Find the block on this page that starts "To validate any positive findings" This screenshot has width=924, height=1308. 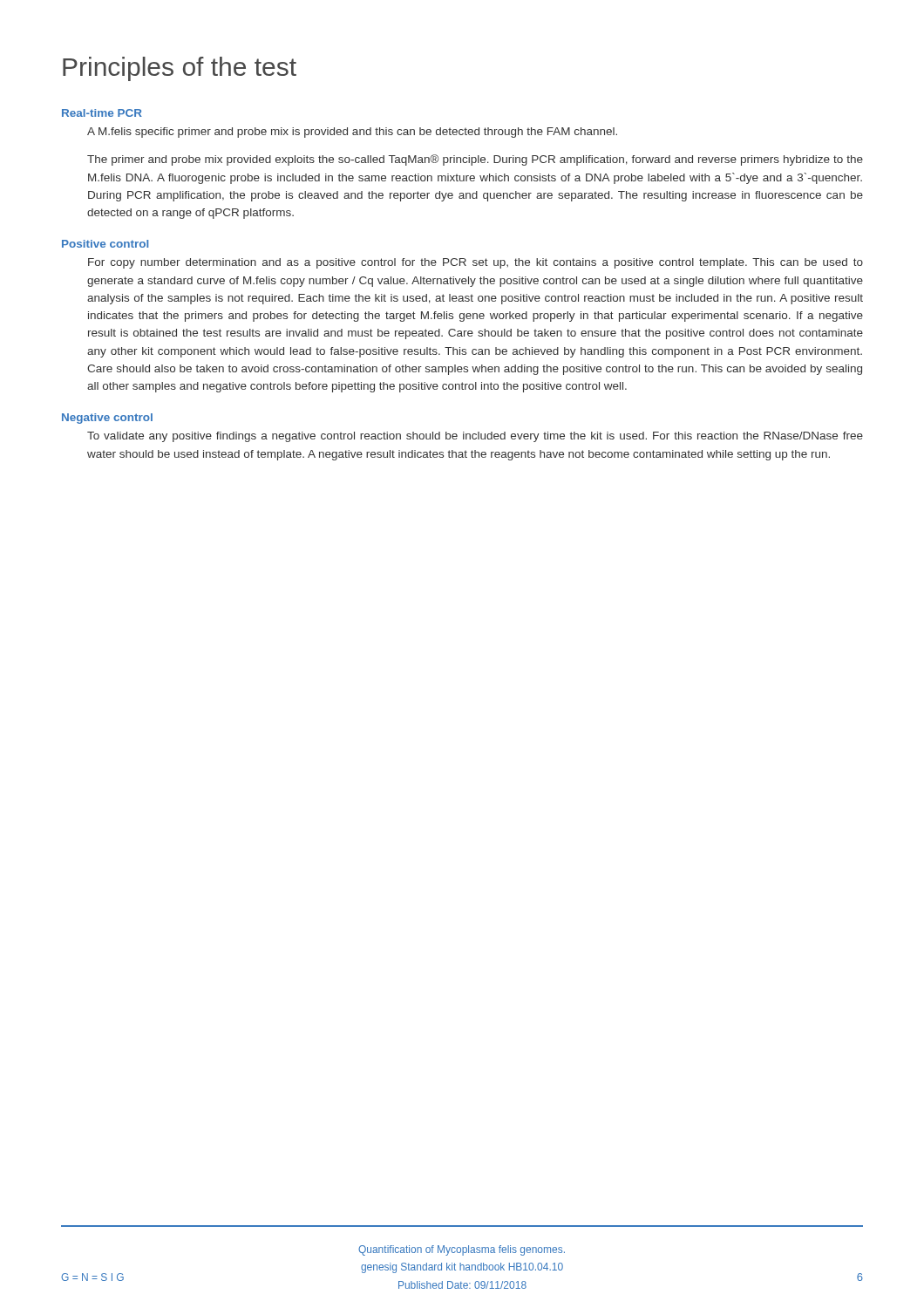475,445
